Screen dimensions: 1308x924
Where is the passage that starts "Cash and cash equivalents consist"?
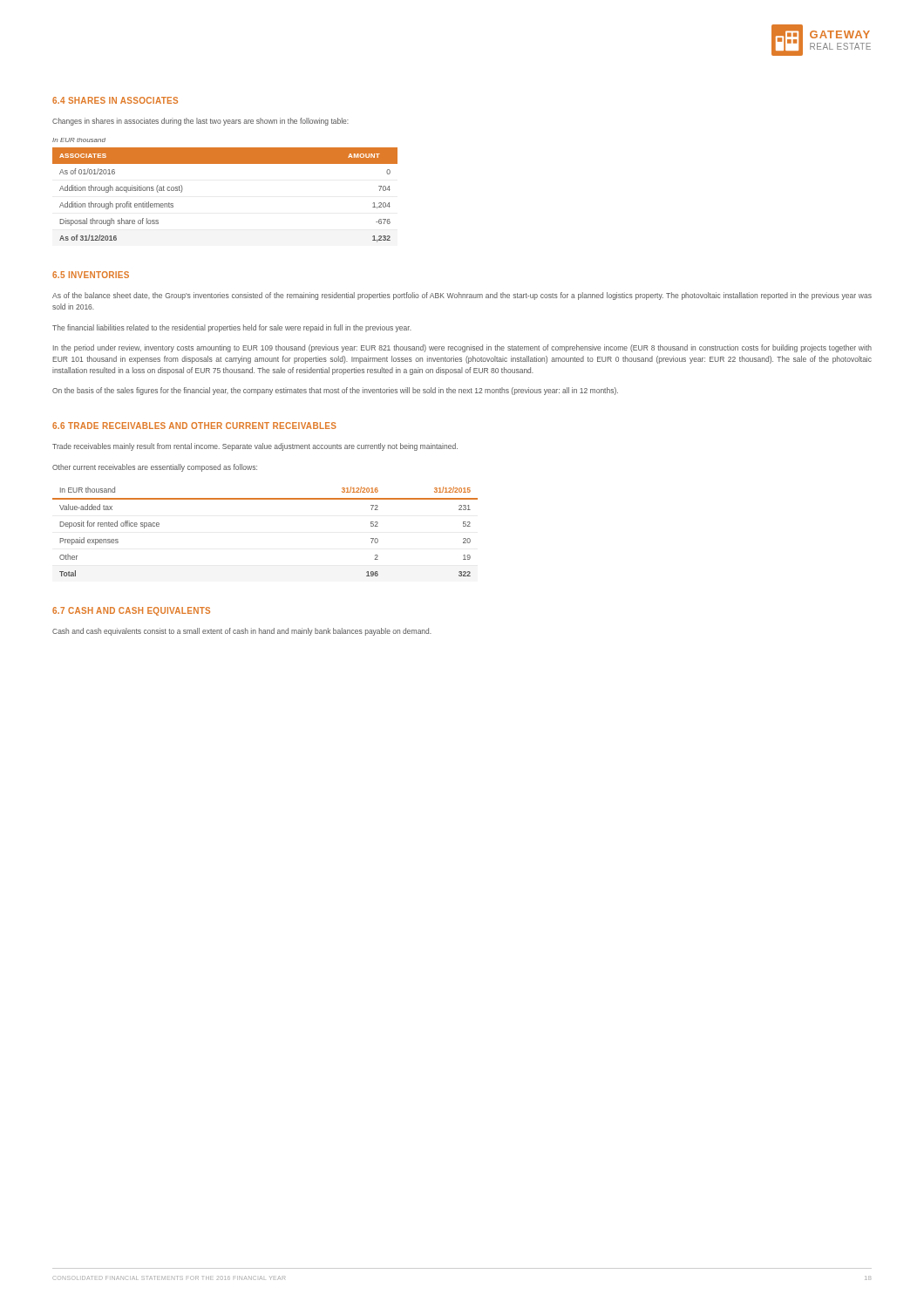[242, 631]
